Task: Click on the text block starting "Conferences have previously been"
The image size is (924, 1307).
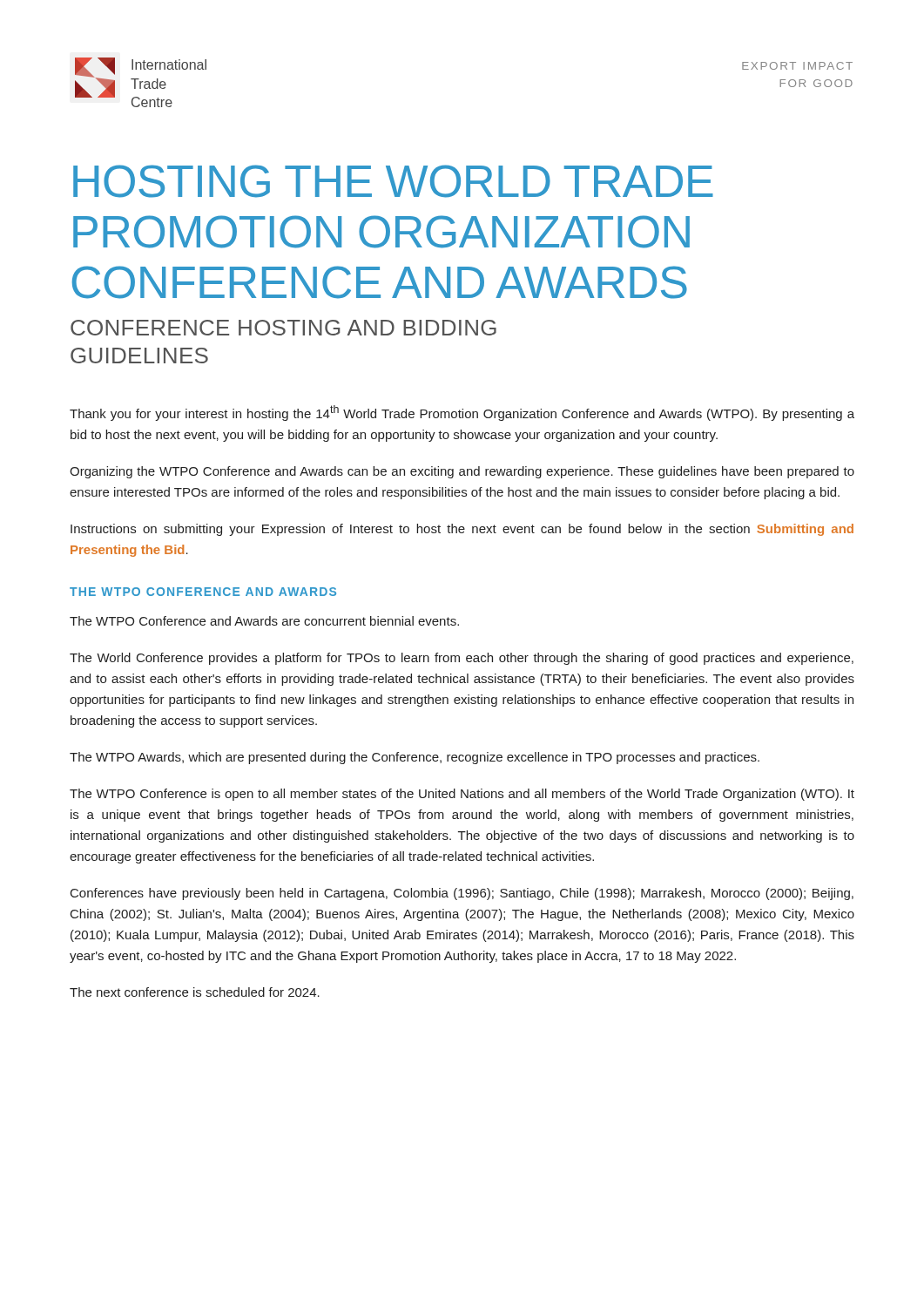Action: point(462,924)
